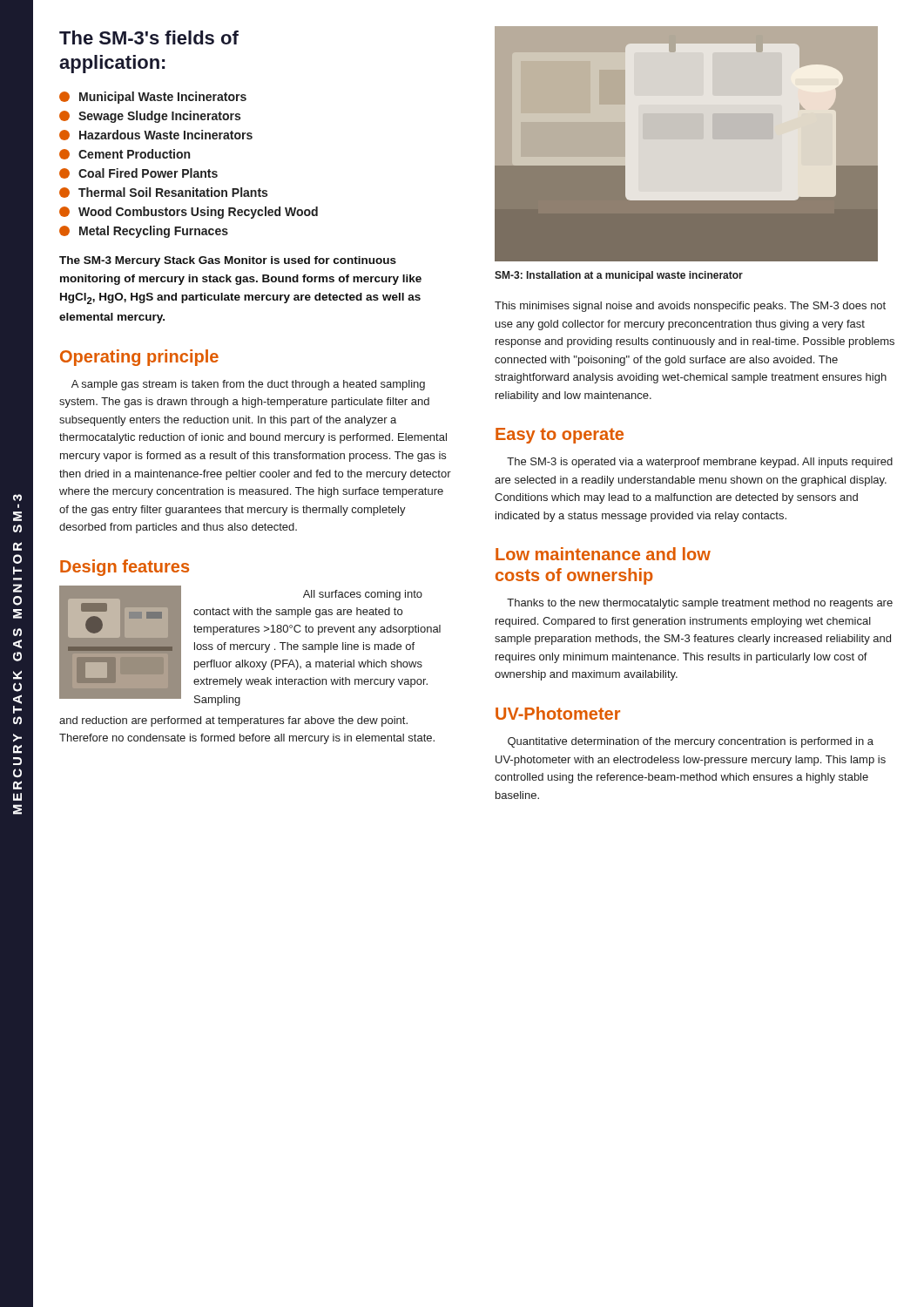Locate the text starting "A sample gas"
The height and width of the screenshot is (1307, 924).
pyautogui.click(x=255, y=455)
